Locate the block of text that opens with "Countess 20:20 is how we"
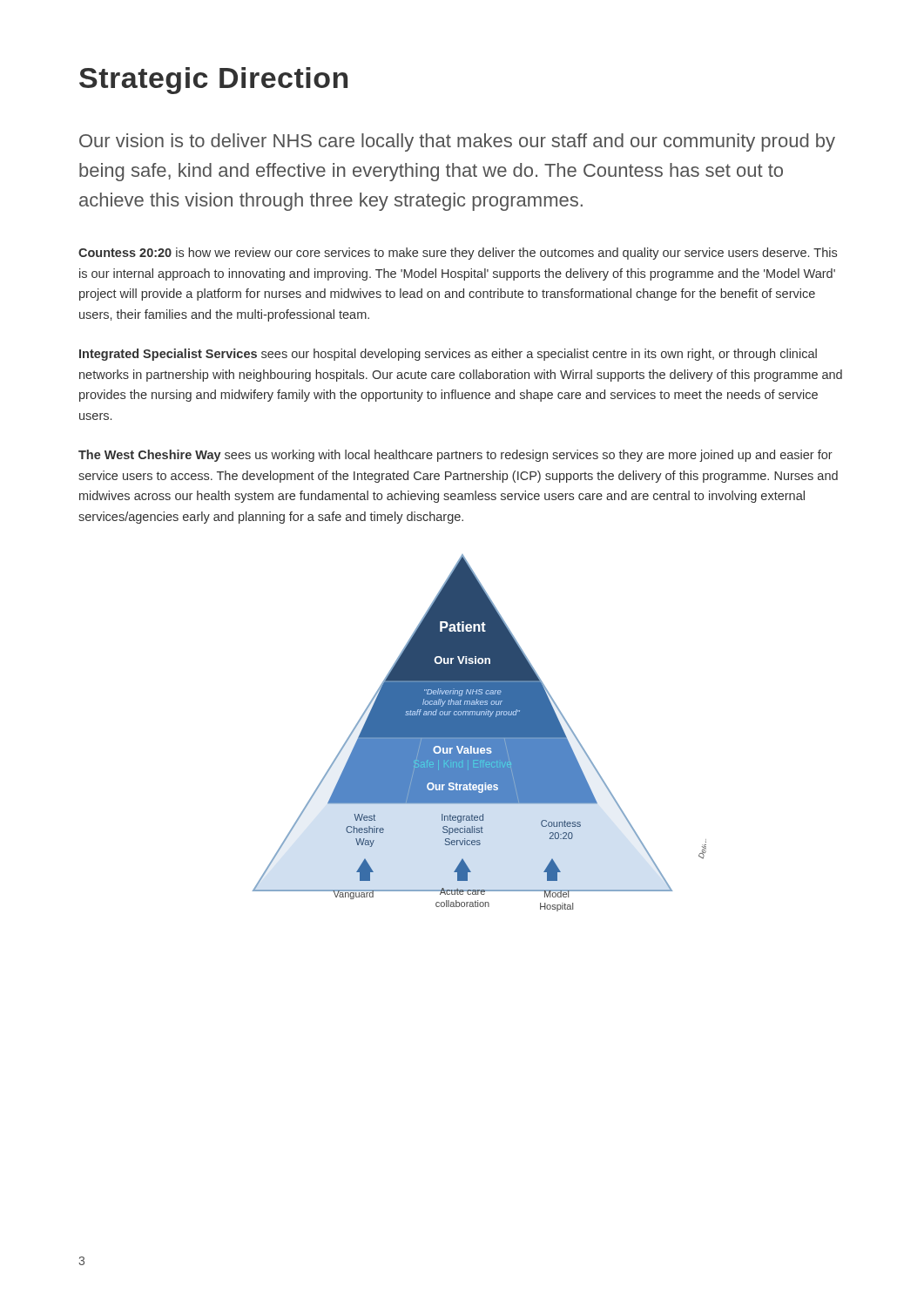 click(458, 284)
